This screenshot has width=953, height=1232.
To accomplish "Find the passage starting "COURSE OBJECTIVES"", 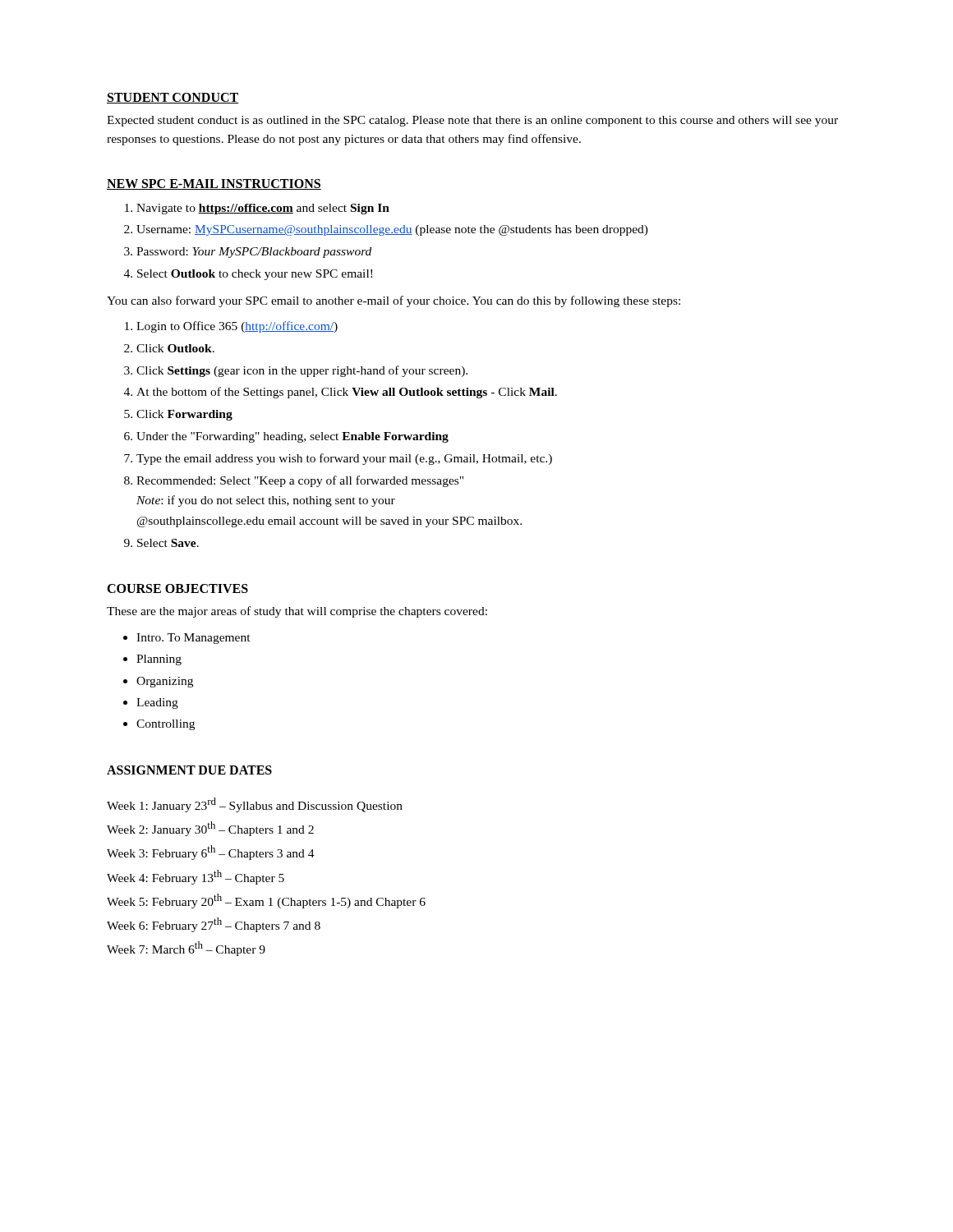I will [x=177, y=588].
